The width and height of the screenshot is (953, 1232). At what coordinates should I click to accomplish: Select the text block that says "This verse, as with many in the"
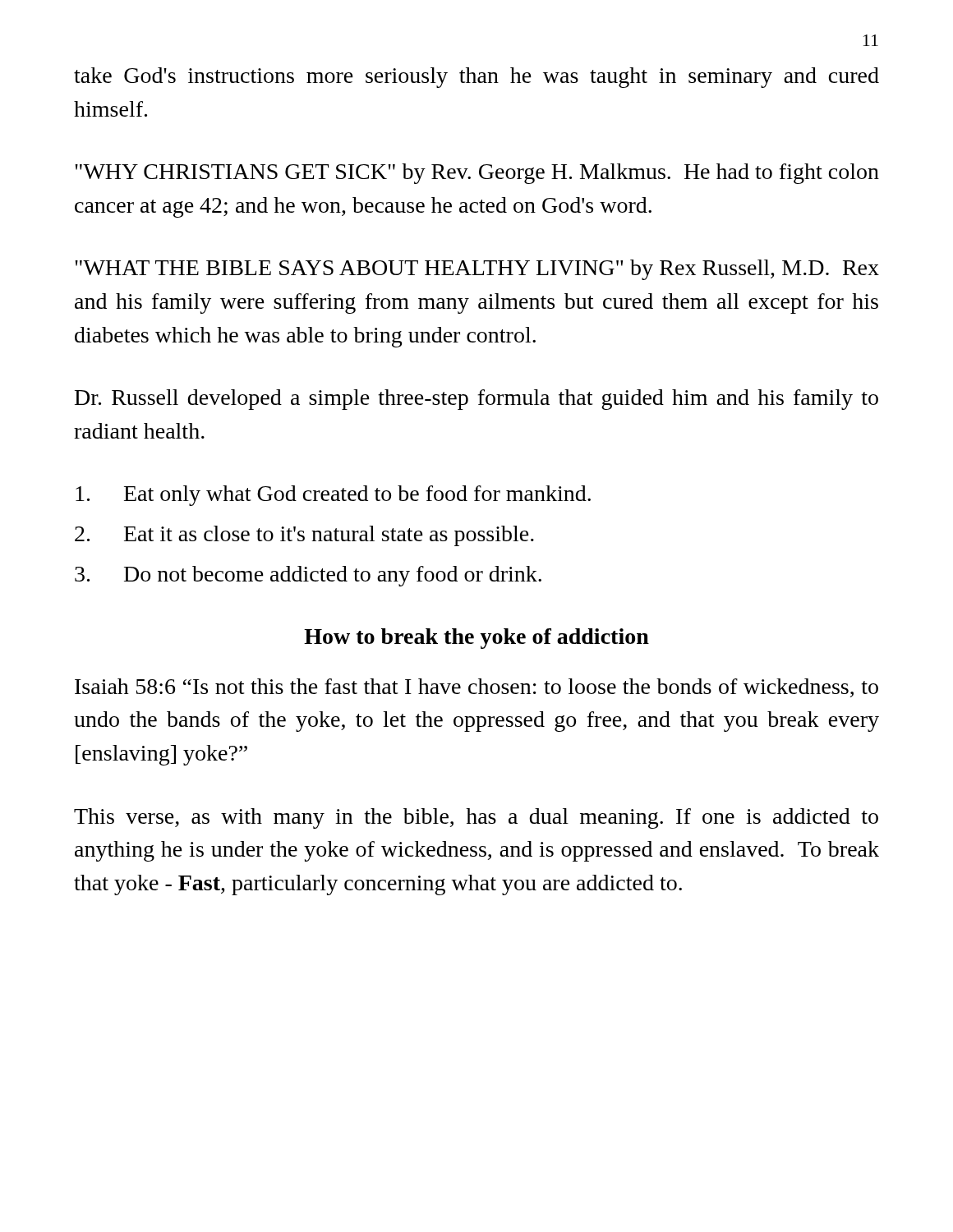(x=476, y=849)
